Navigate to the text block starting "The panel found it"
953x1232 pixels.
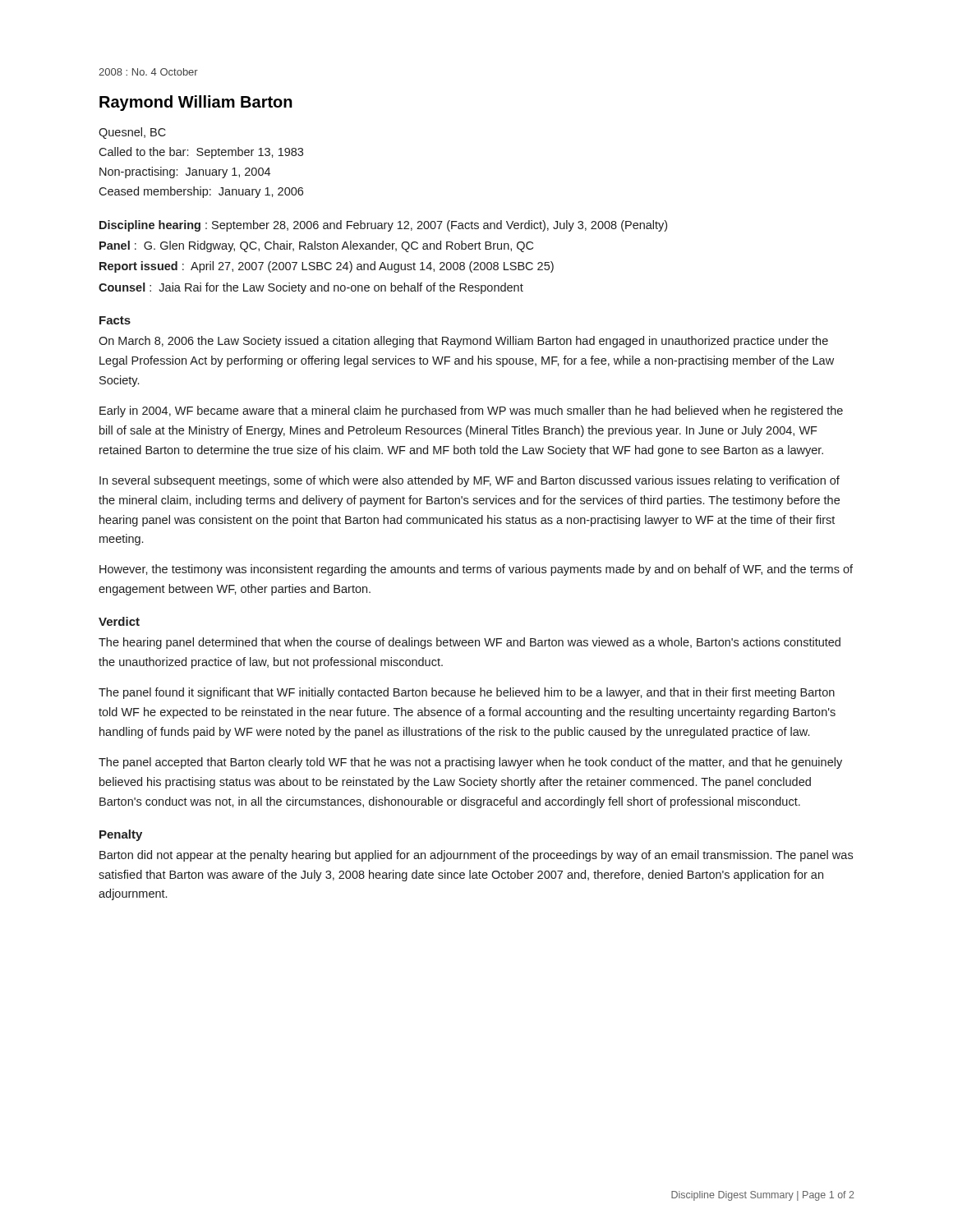pos(467,712)
